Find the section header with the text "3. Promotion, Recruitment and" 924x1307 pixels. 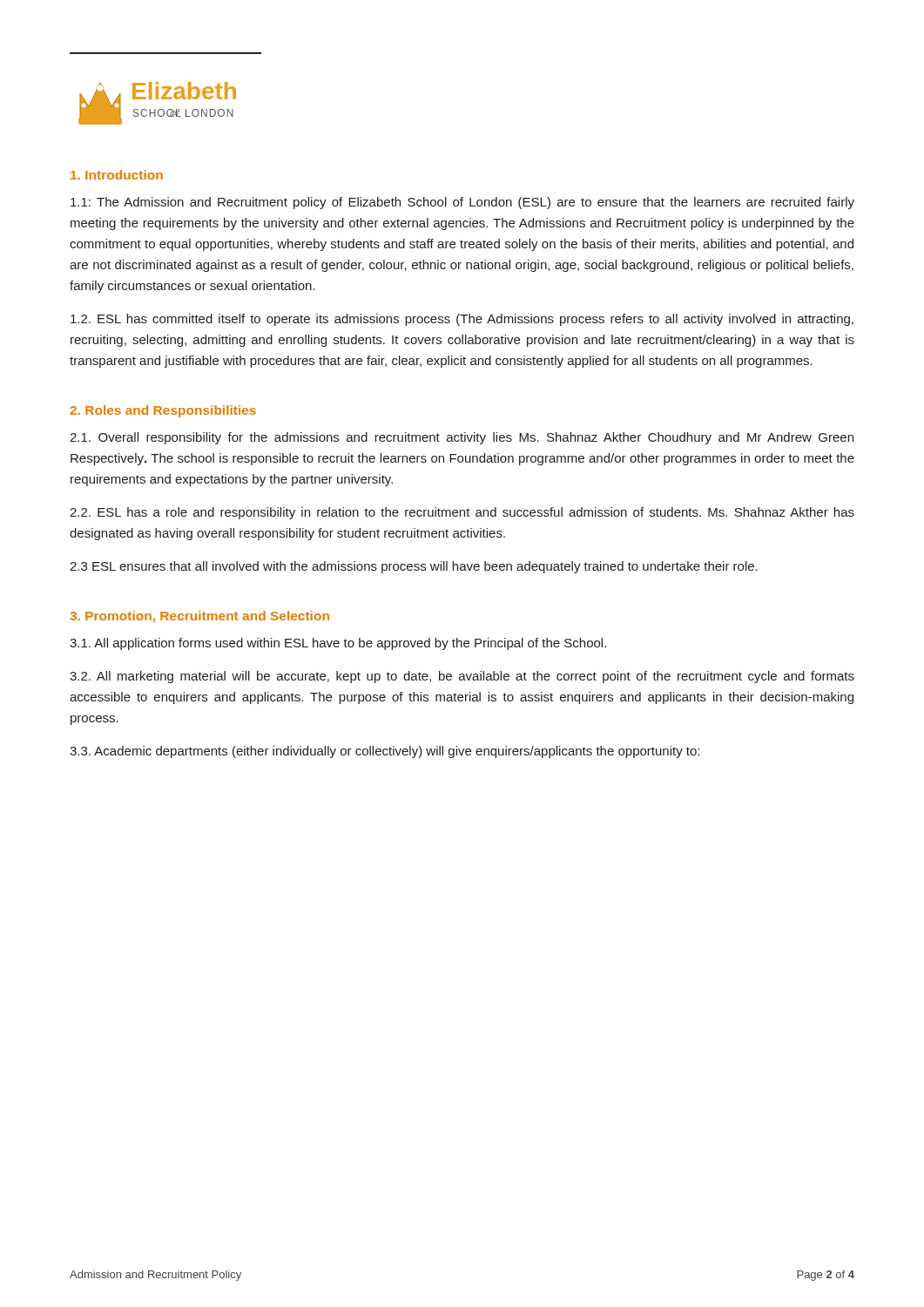200,616
